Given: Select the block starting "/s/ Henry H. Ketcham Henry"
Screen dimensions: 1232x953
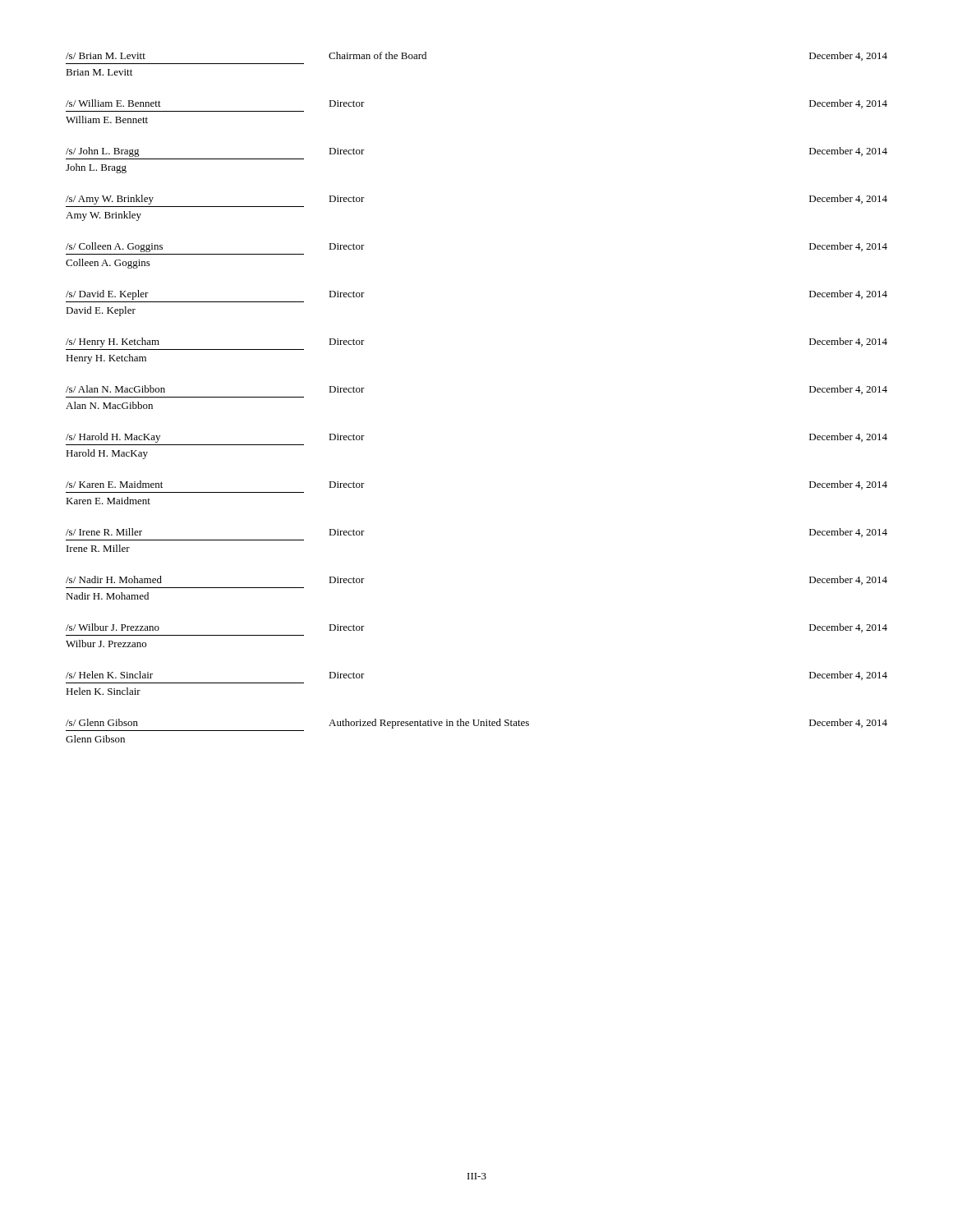Looking at the screenshot, I should coord(111,341).
